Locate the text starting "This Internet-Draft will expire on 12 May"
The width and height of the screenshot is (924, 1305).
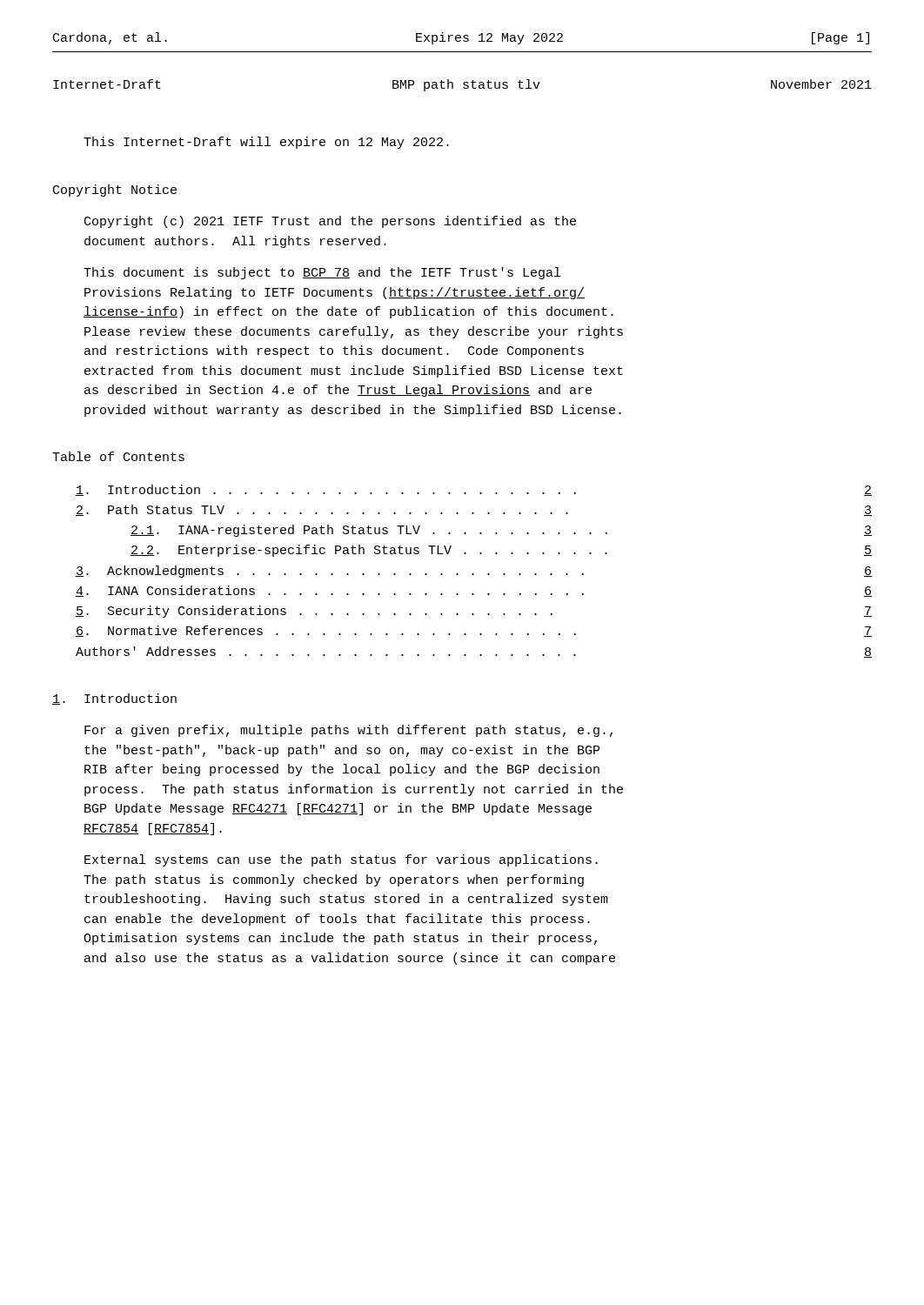[x=268, y=143]
